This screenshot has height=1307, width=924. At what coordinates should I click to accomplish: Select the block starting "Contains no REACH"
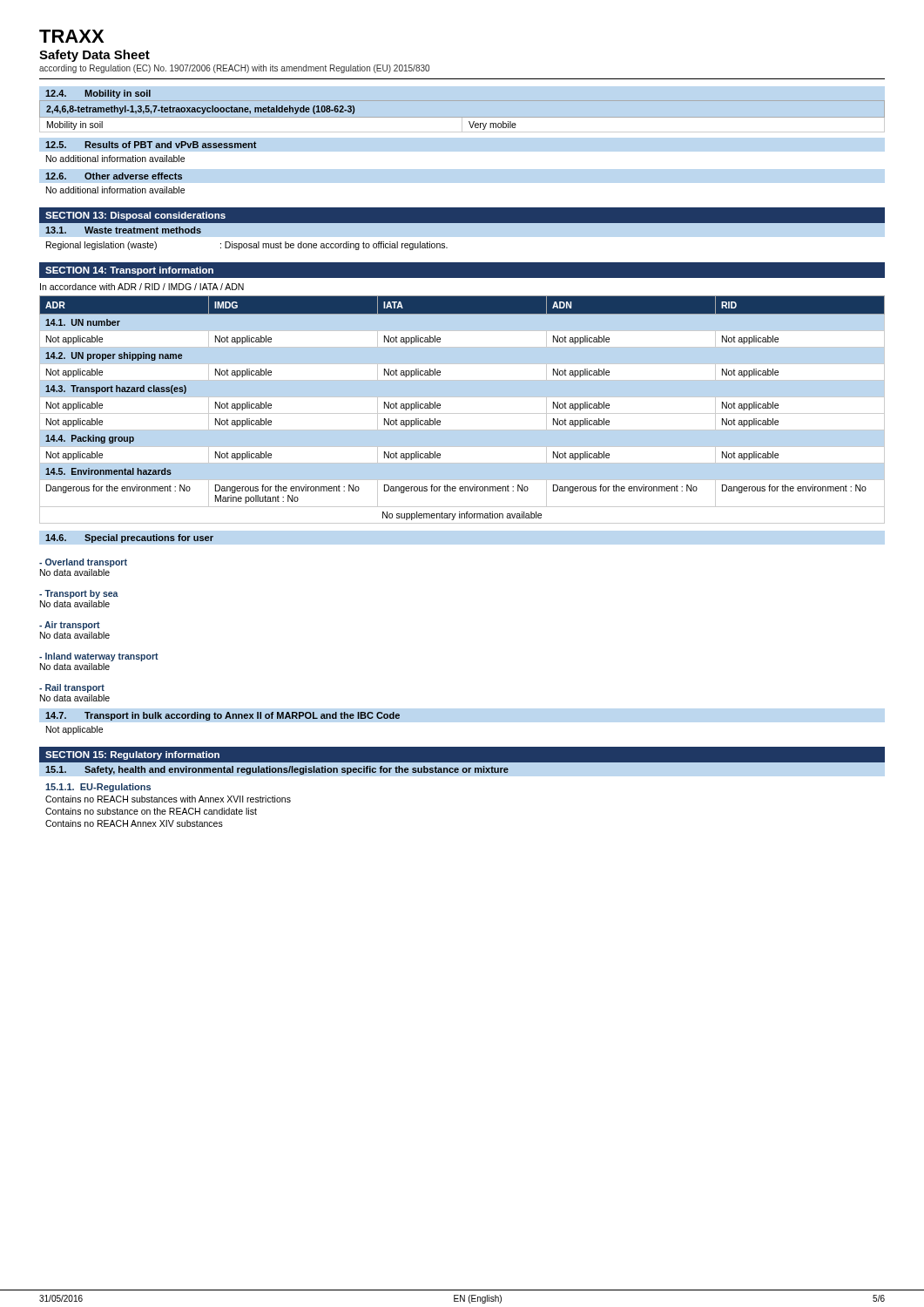point(168,799)
